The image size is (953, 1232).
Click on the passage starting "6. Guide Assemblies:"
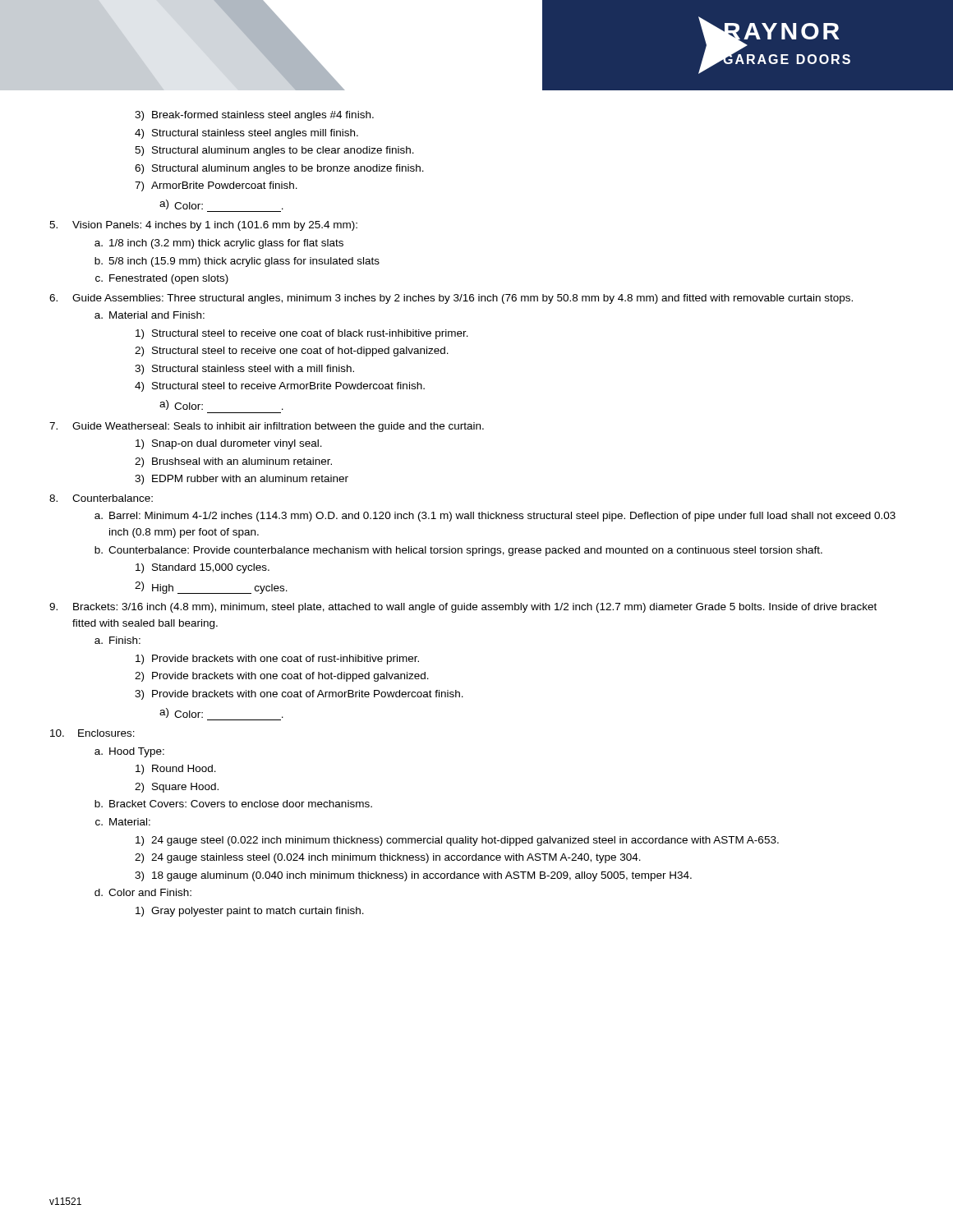click(451, 299)
